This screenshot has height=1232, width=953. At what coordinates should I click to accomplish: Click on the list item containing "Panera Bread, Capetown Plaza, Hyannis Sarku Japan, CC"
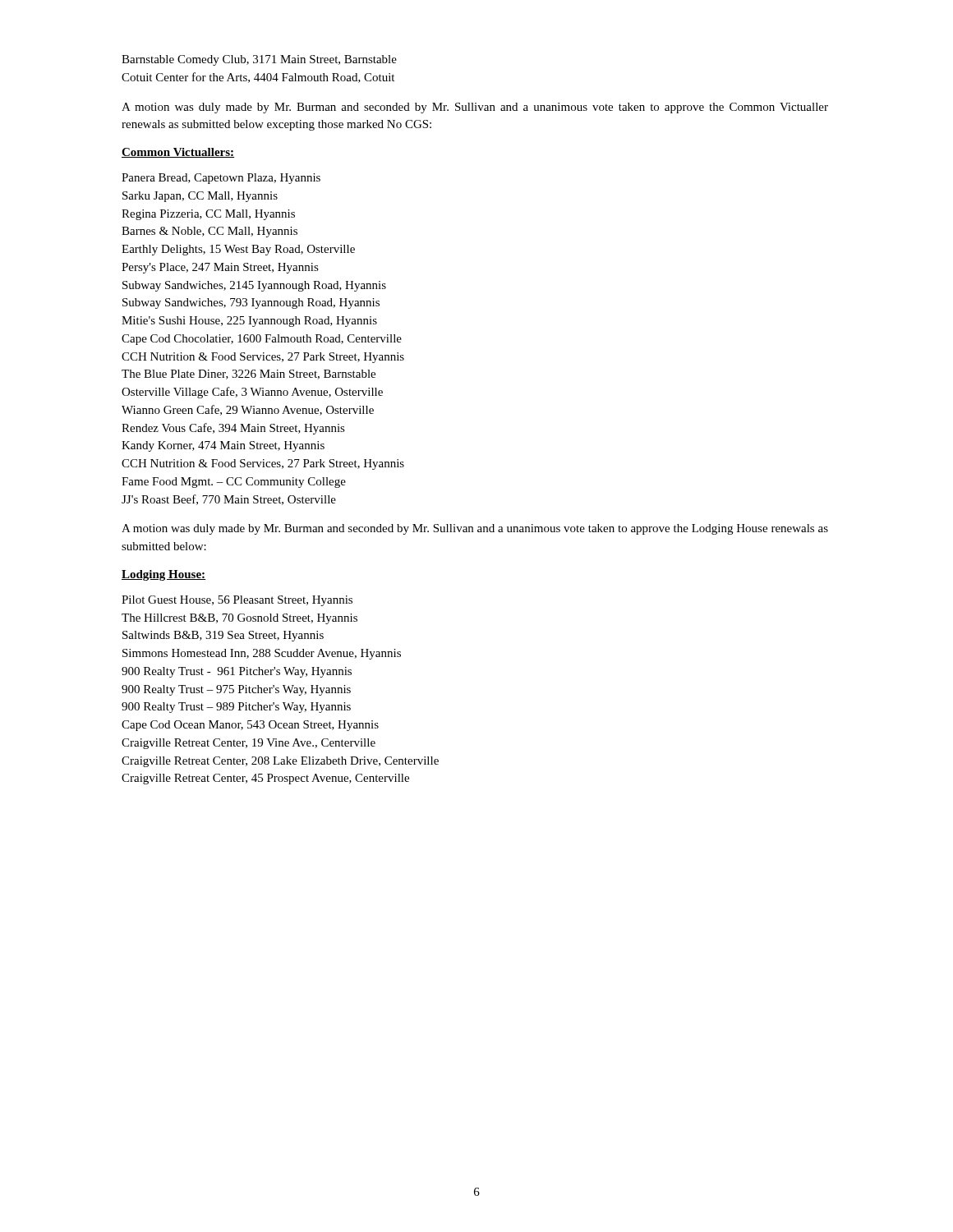(x=263, y=338)
